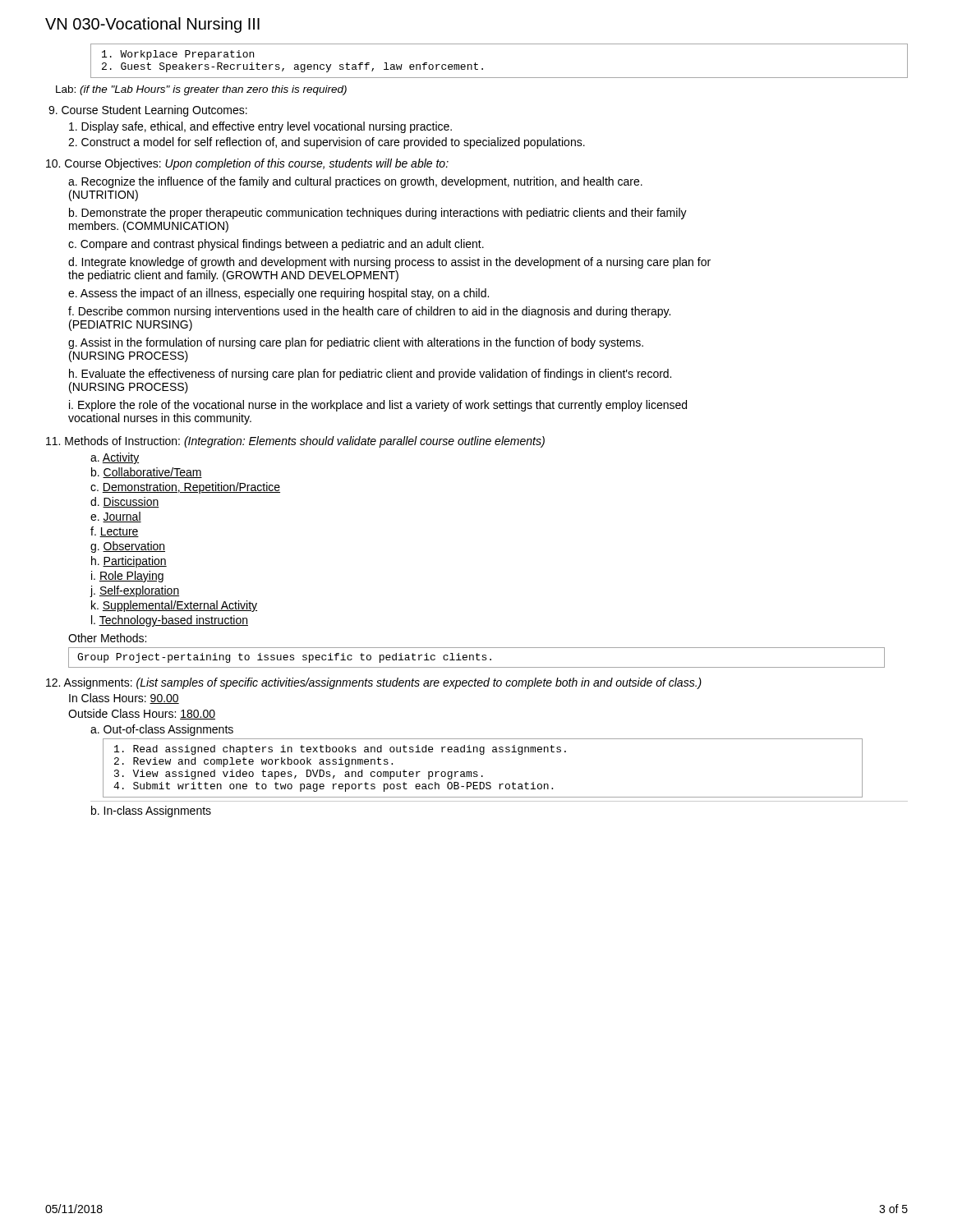Select the list item that reads "10. Course Objectives: Upon completion of"
Image resolution: width=953 pixels, height=1232 pixels.
247,163
